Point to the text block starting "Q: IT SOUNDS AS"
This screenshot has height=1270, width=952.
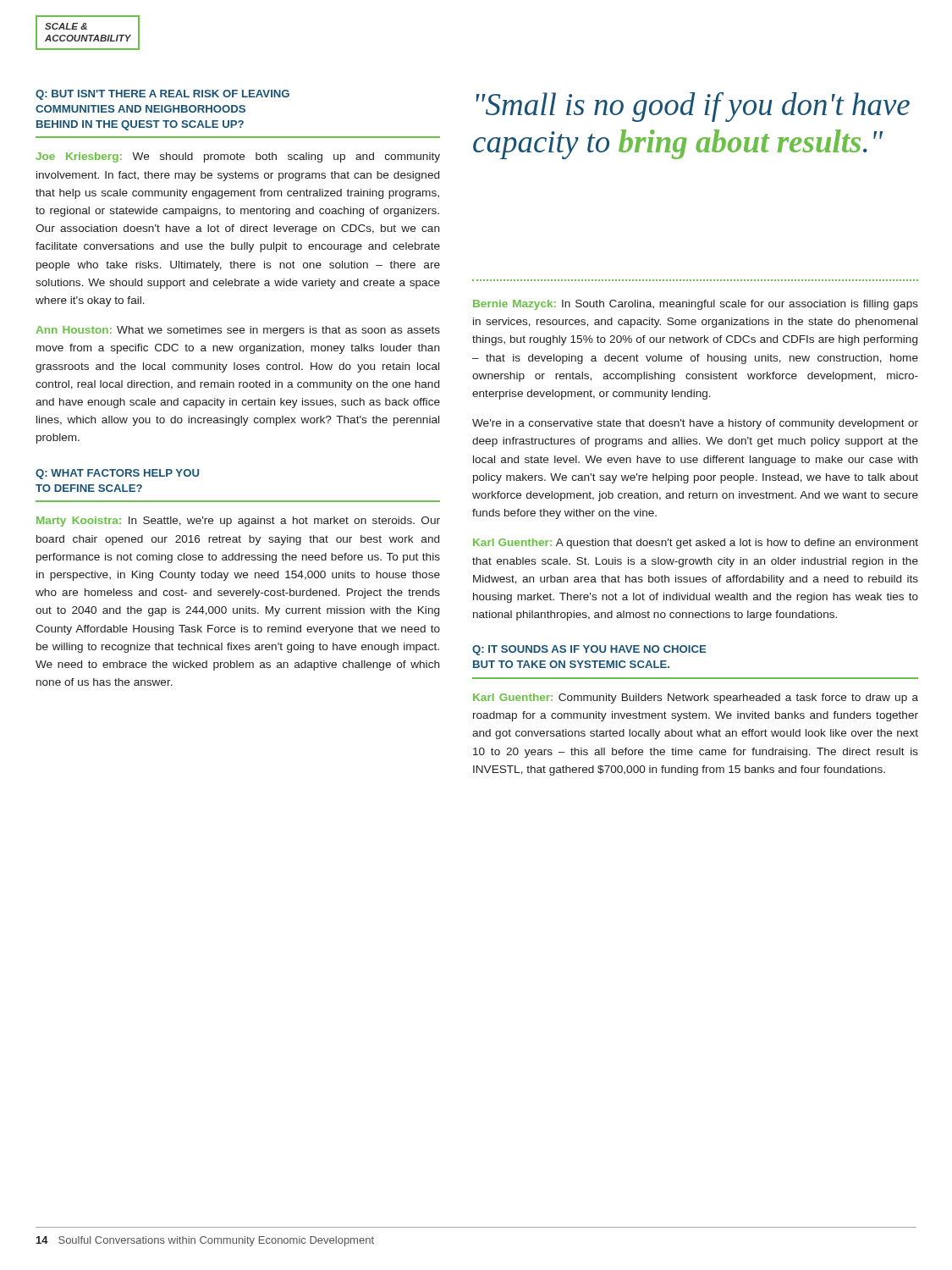pos(589,657)
